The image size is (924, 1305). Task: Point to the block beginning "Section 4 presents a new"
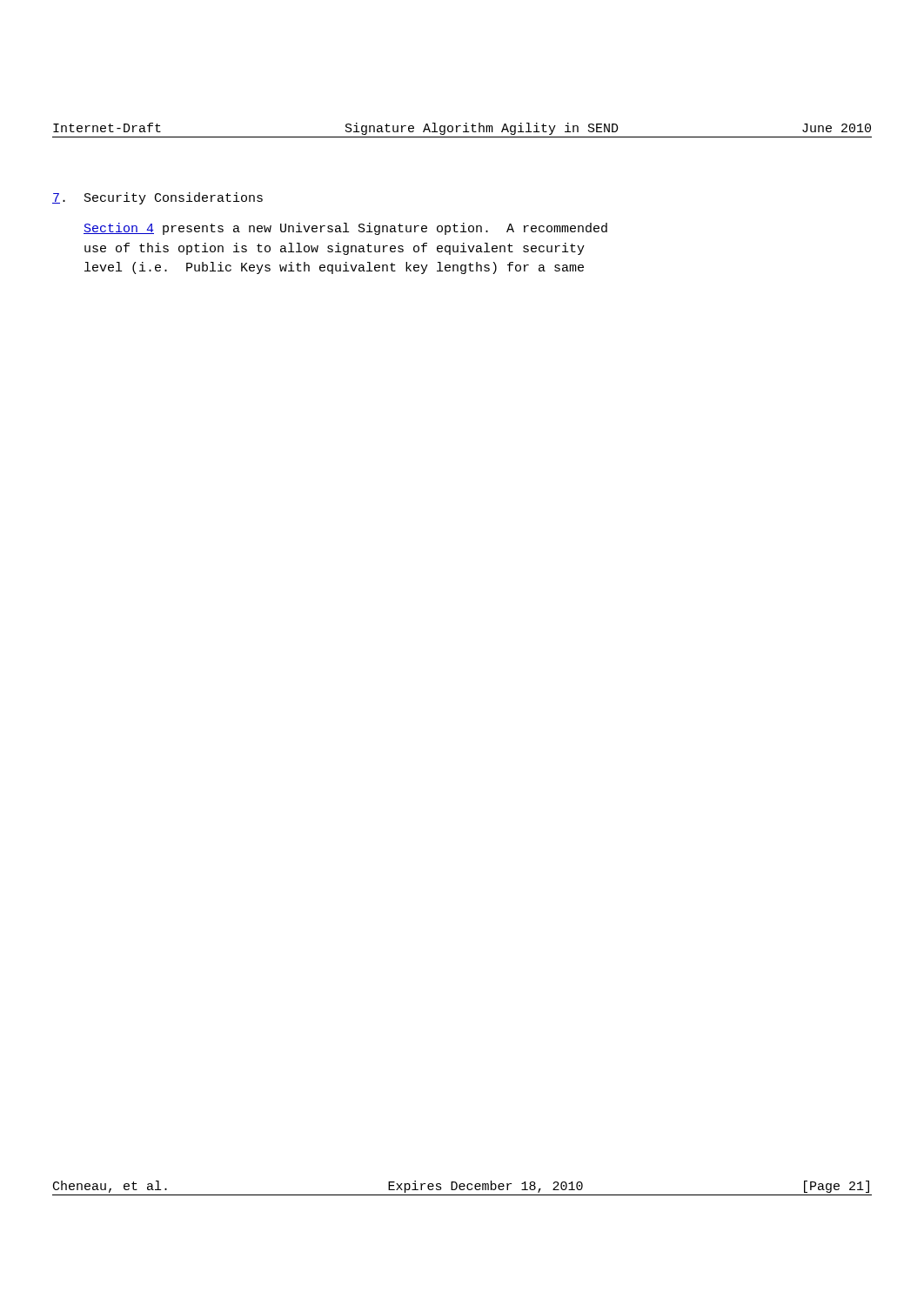(x=346, y=249)
